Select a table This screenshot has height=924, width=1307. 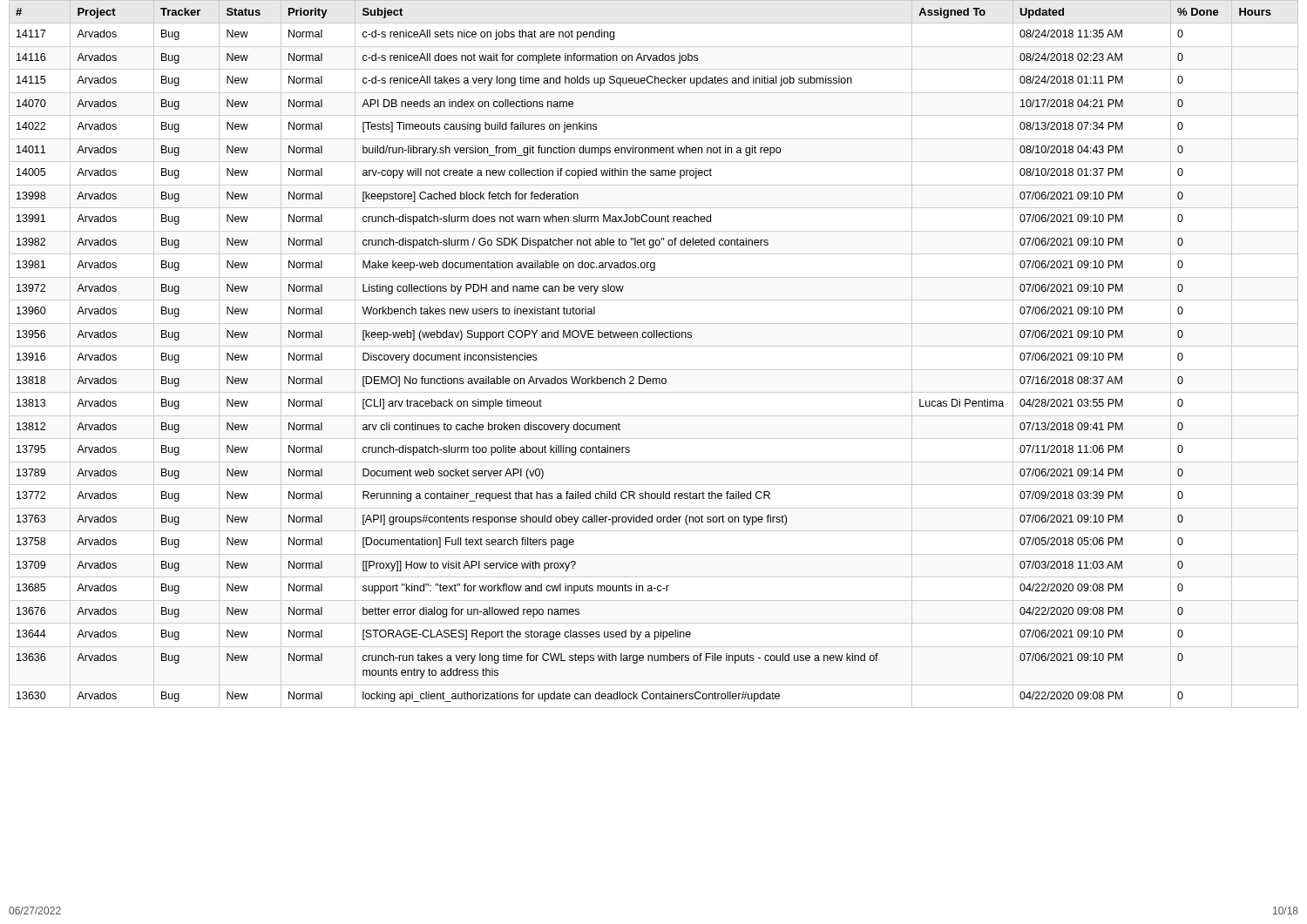654,354
